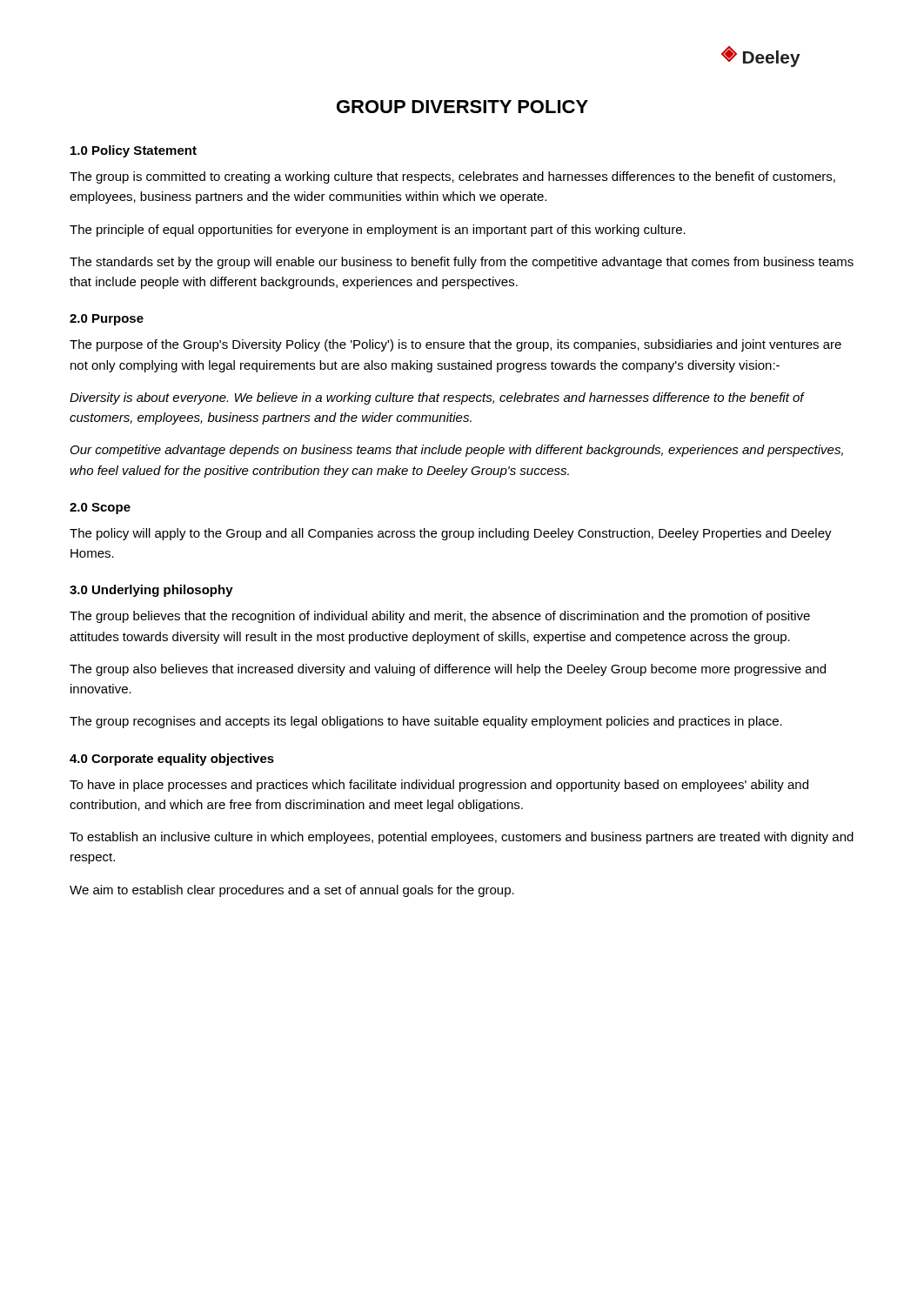Navigate to the block starting "Our competitive advantage depends on"
The height and width of the screenshot is (1305, 924).
[x=457, y=460]
